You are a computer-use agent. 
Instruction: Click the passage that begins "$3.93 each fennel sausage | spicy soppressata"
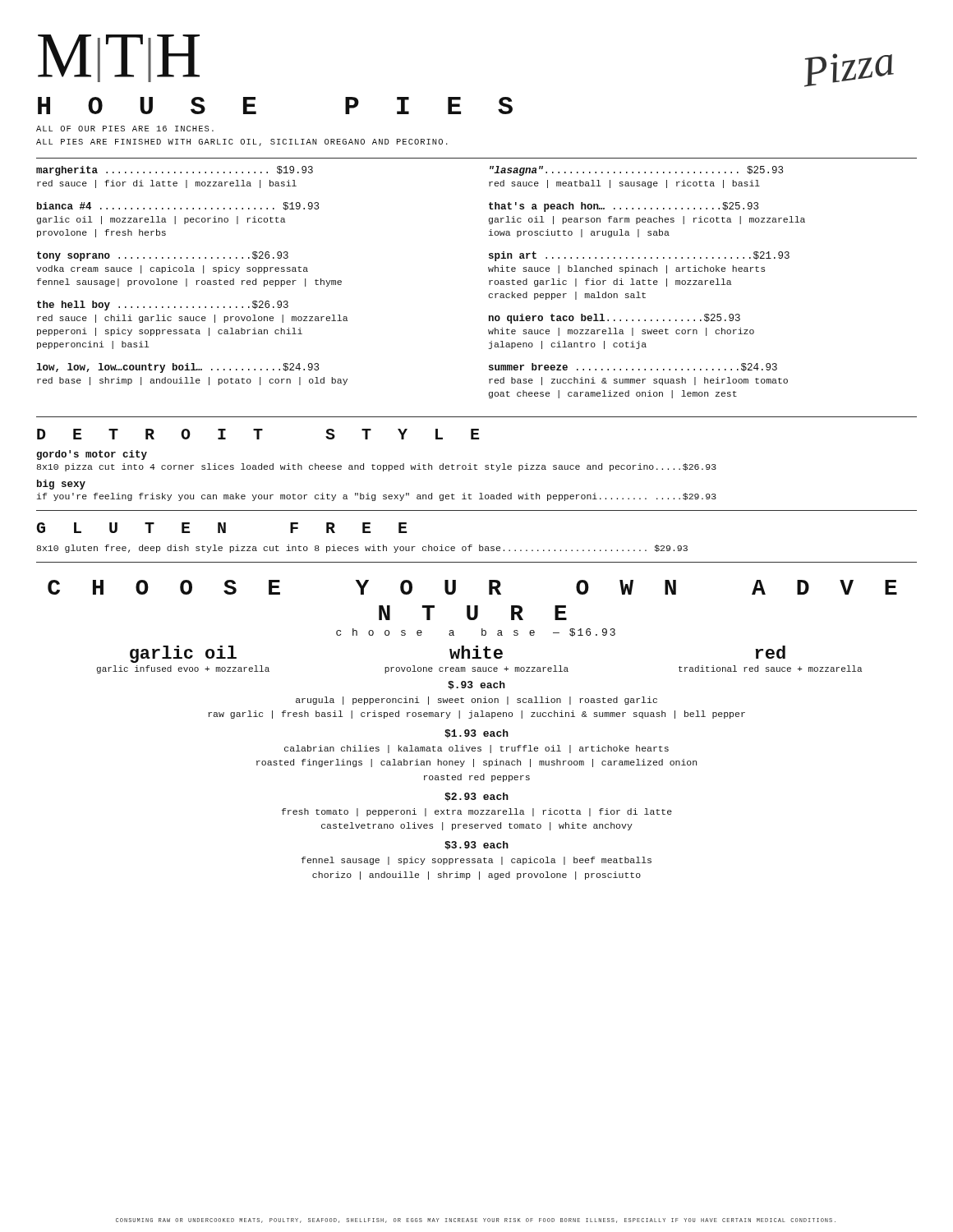pos(476,861)
